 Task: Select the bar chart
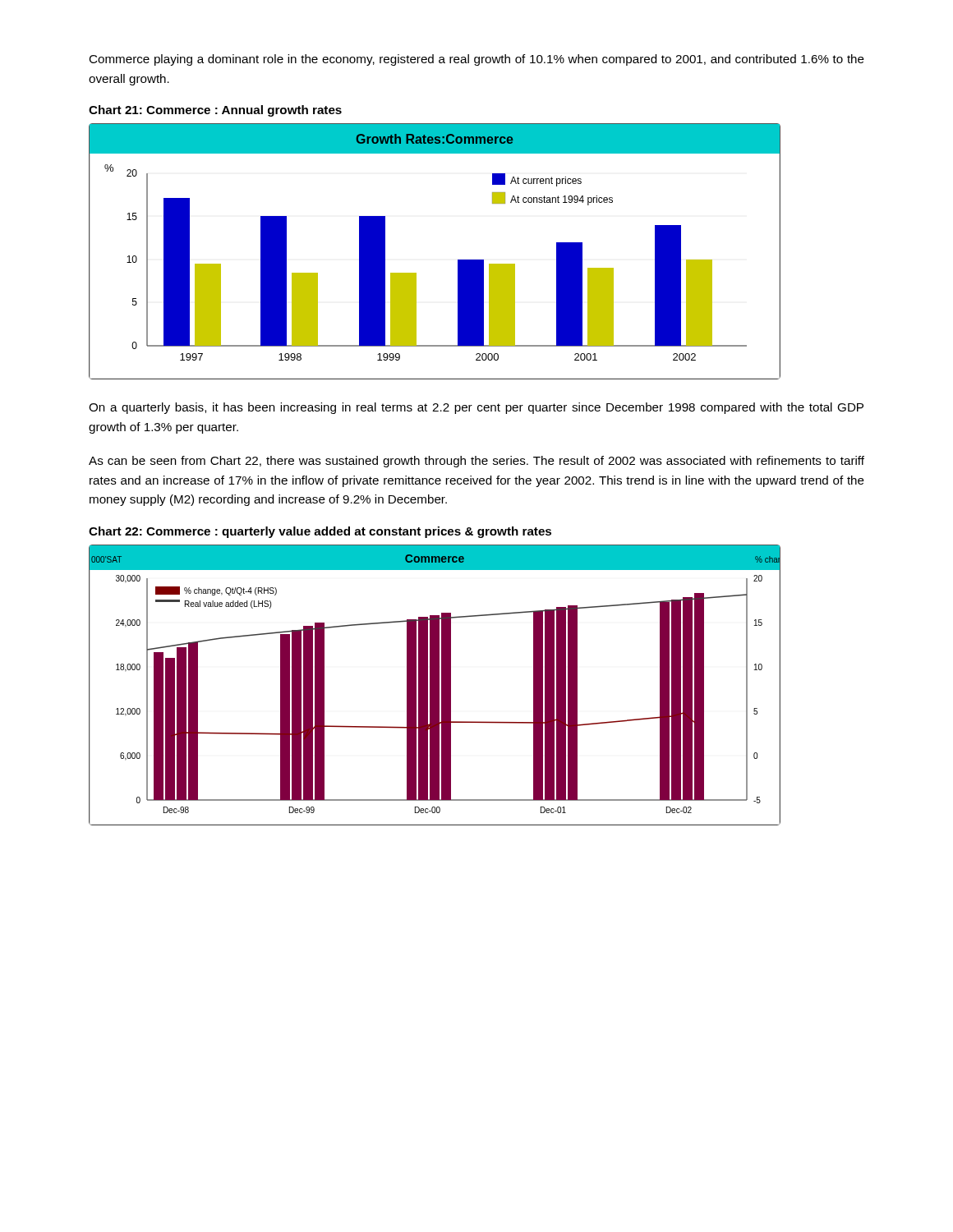(x=435, y=685)
